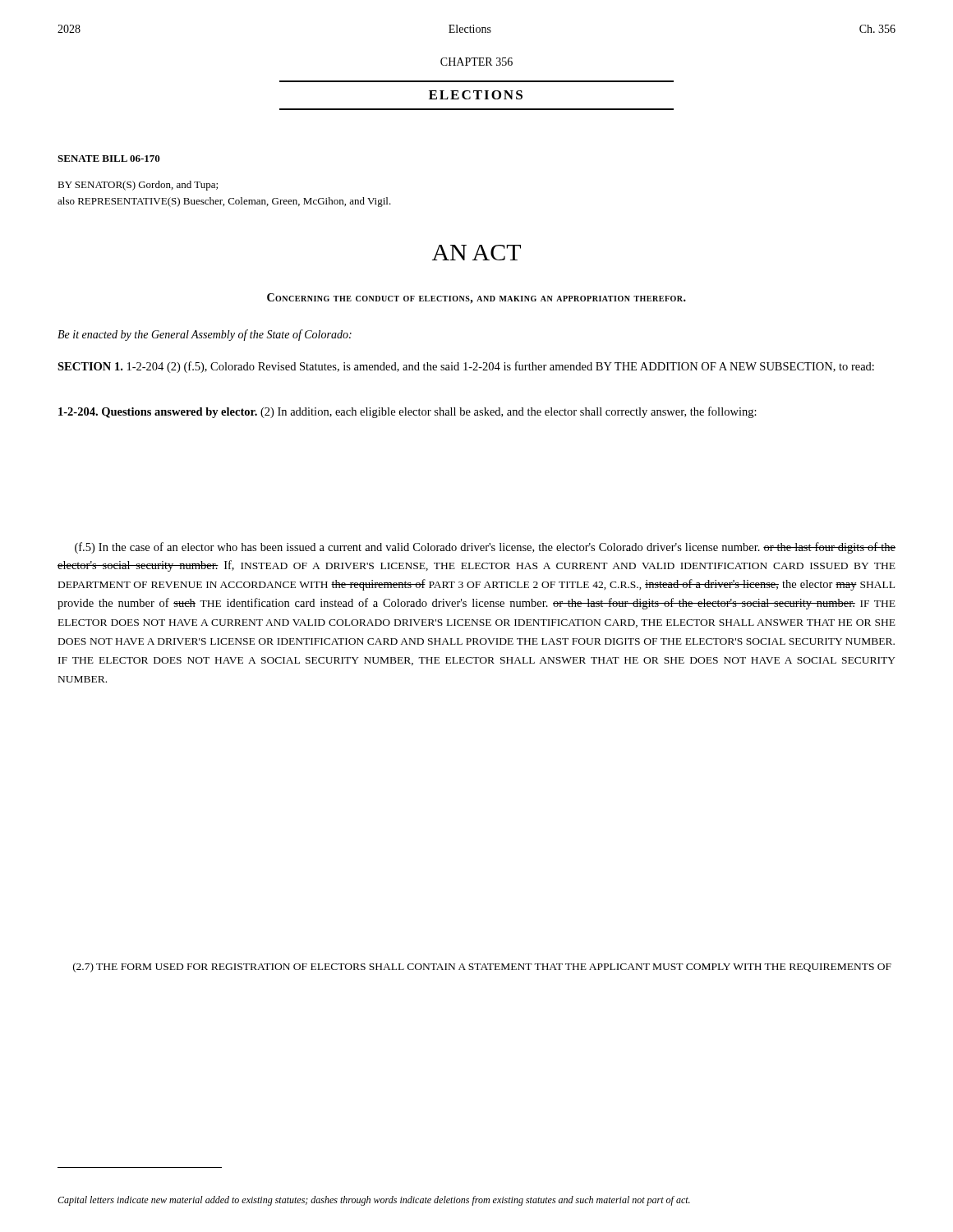Select the text starting "SENATE BILL 06-170"
This screenshot has height=1232, width=953.
[x=109, y=158]
